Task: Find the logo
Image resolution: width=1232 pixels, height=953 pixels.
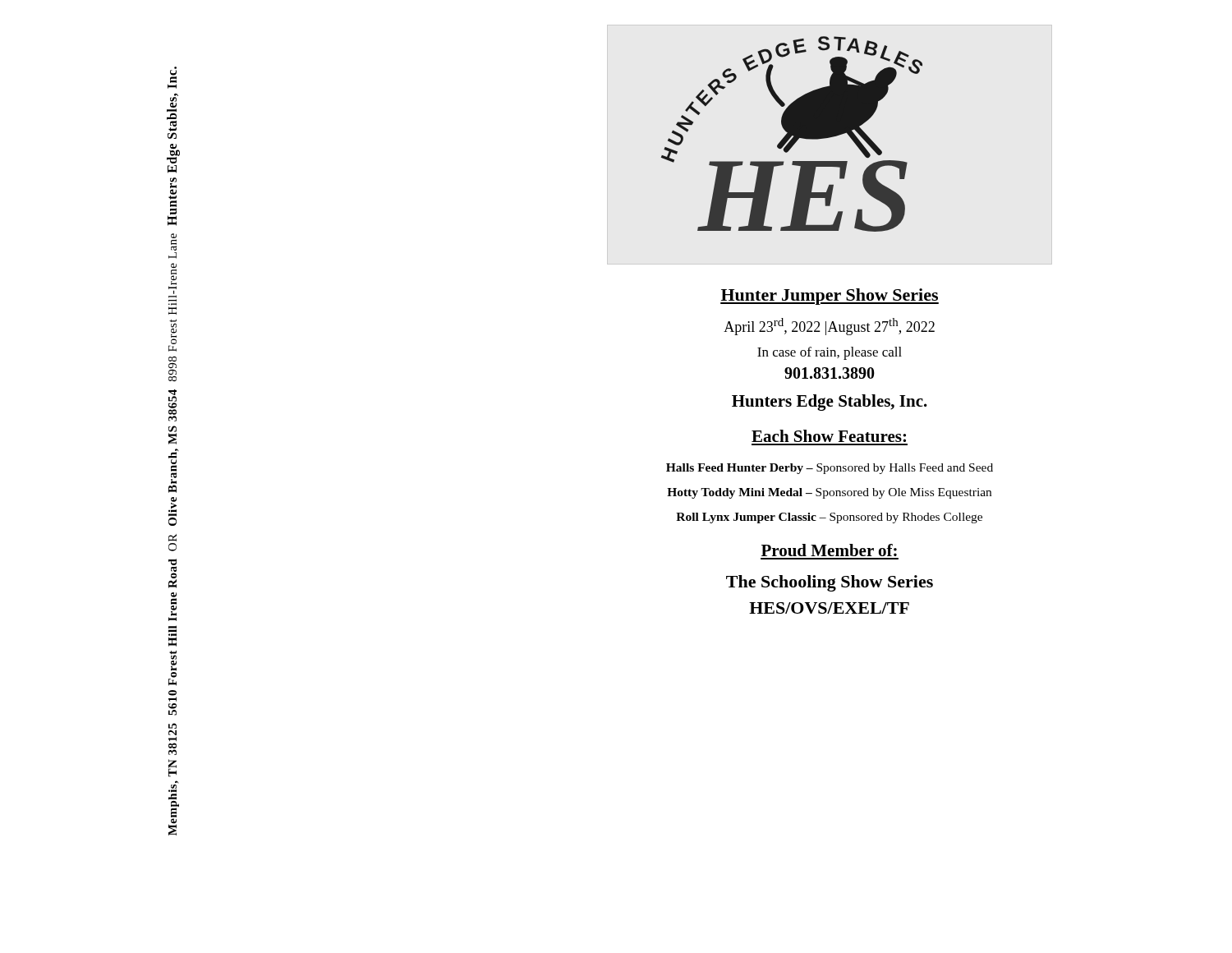Action: point(830,145)
